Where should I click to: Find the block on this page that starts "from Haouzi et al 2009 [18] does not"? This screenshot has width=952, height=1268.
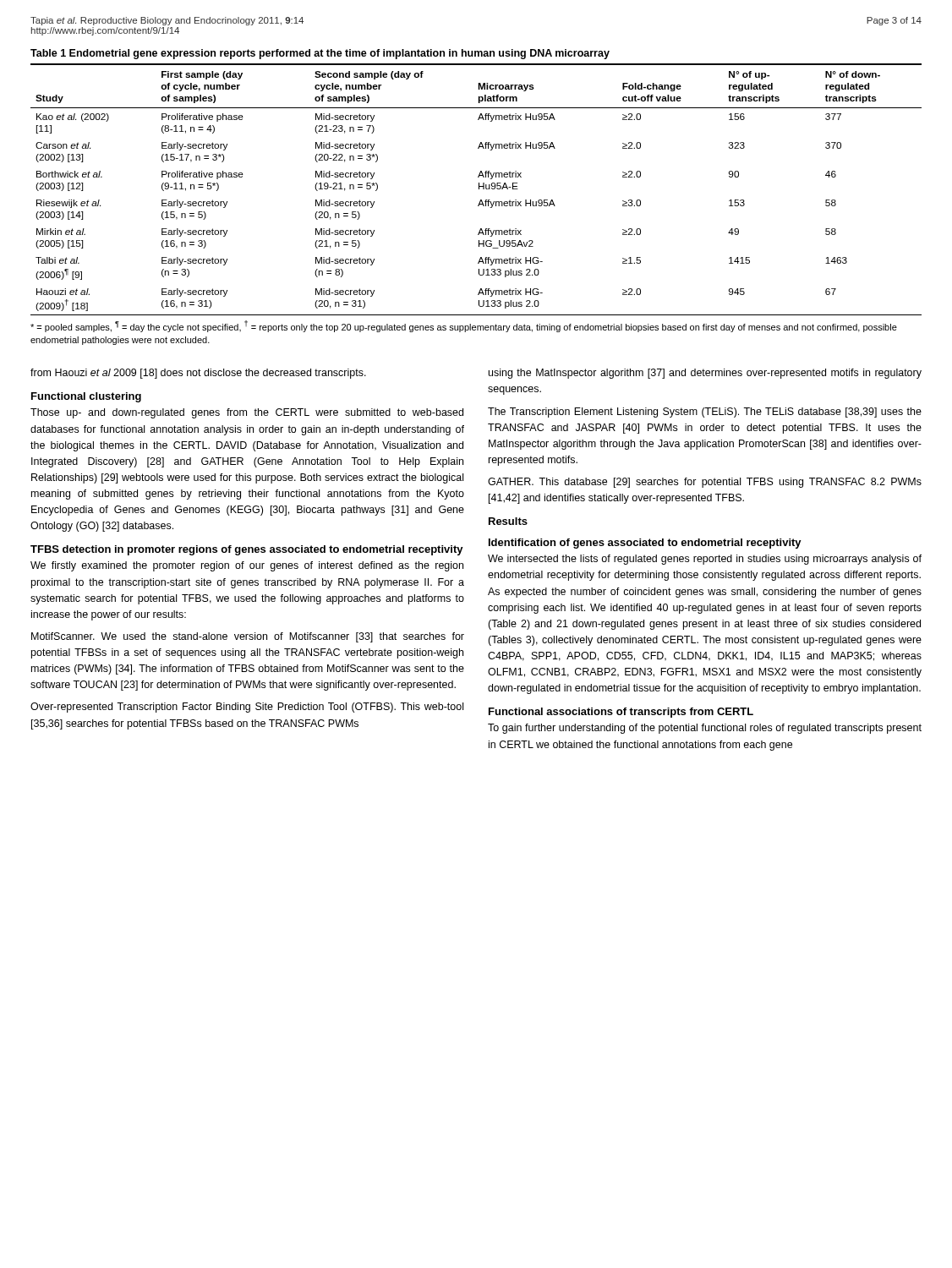pos(198,373)
